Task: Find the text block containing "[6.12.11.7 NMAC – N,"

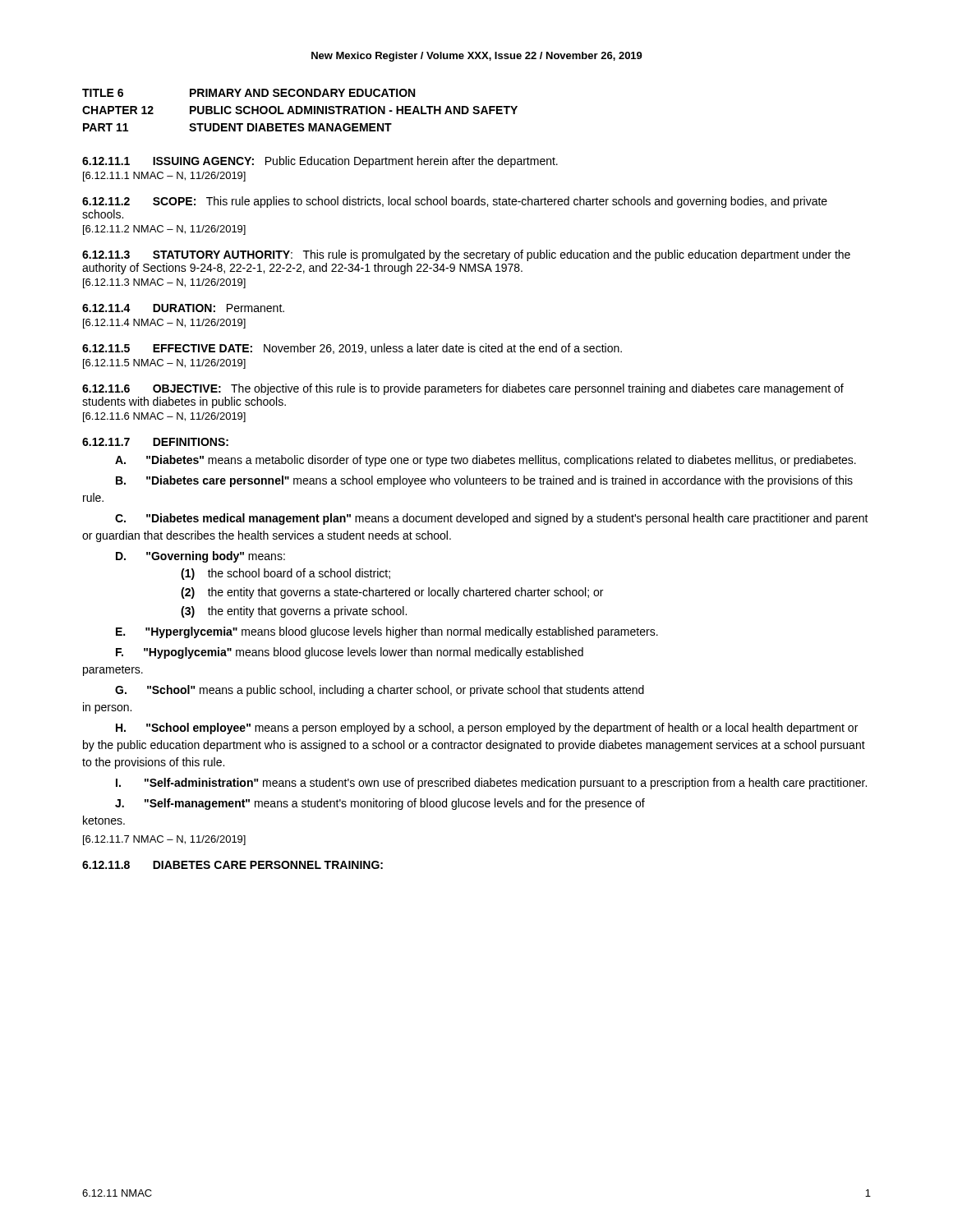Action: pyautogui.click(x=164, y=839)
